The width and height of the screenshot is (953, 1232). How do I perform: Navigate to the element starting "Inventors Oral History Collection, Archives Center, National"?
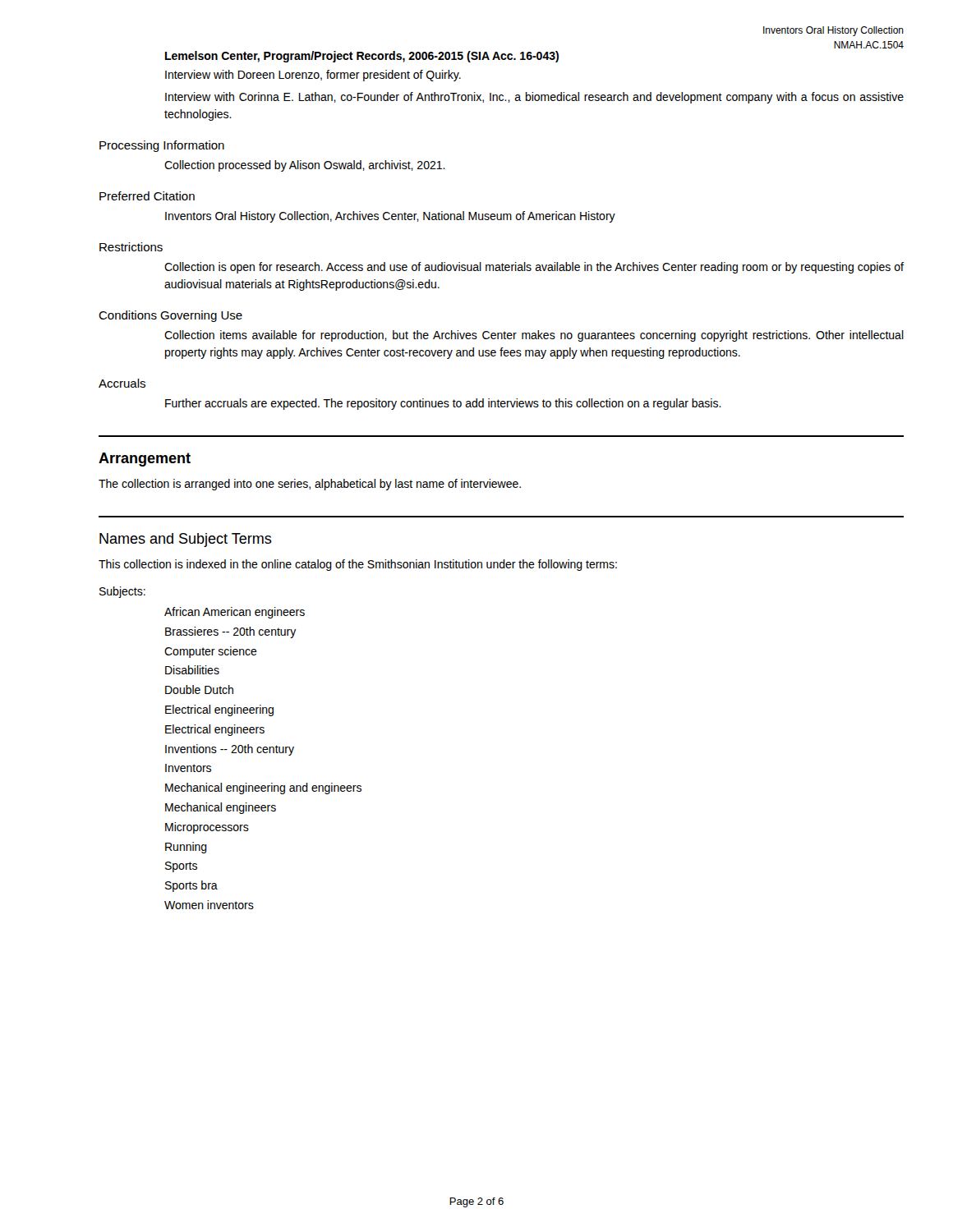(x=390, y=216)
